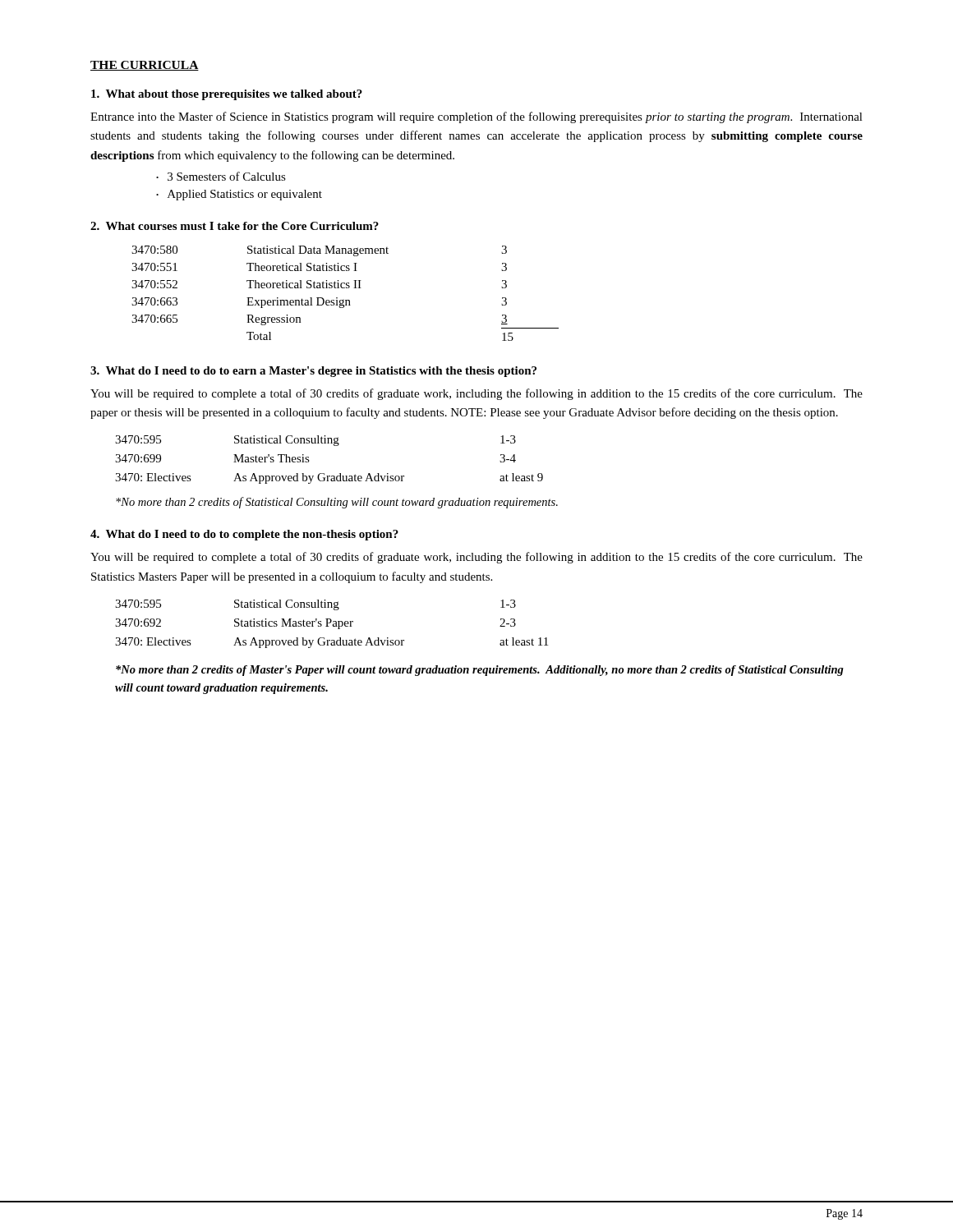Navigate to the text block starting "1. What about those prerequisites we talked"

226,94
